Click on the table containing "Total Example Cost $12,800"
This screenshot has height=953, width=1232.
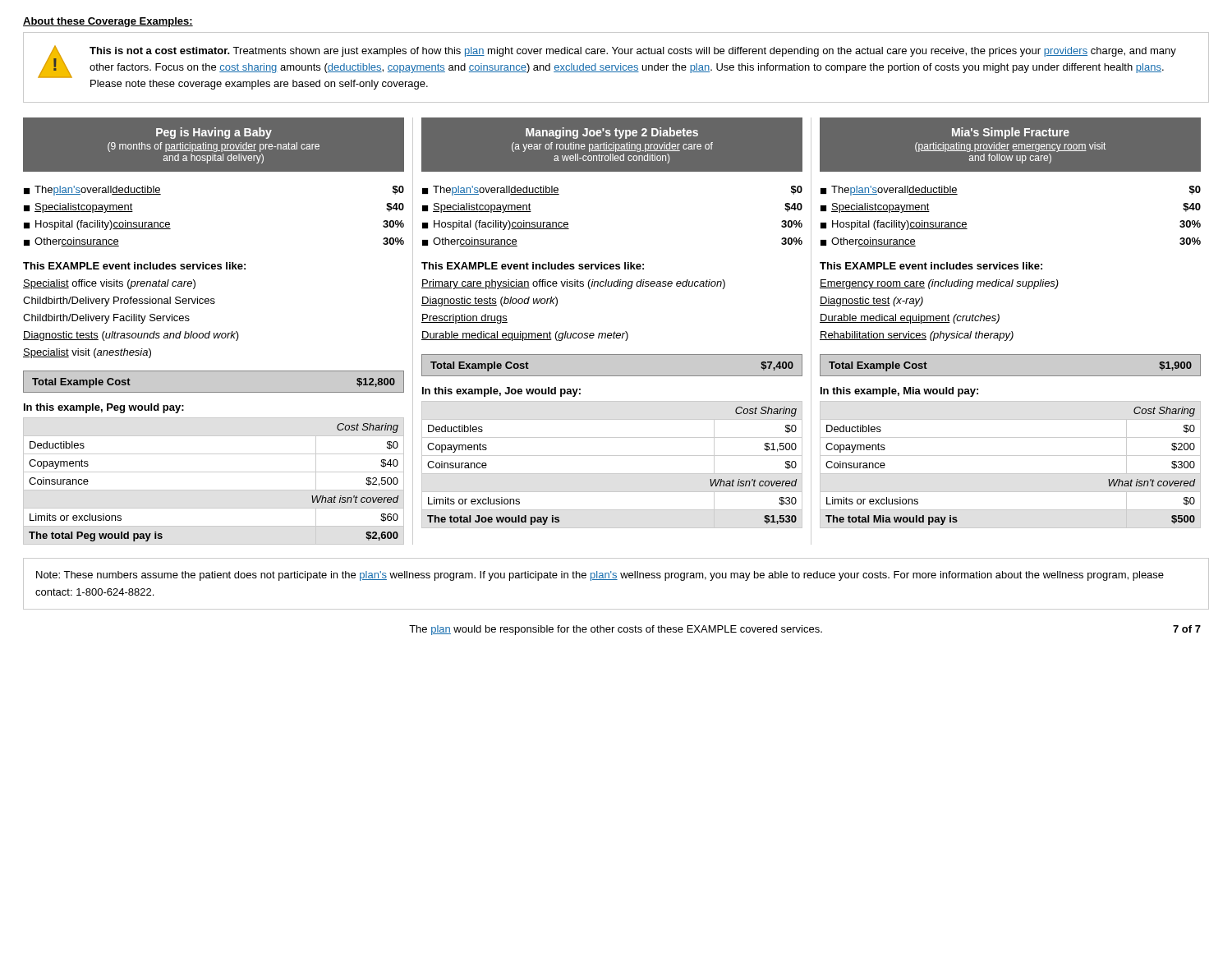click(214, 382)
